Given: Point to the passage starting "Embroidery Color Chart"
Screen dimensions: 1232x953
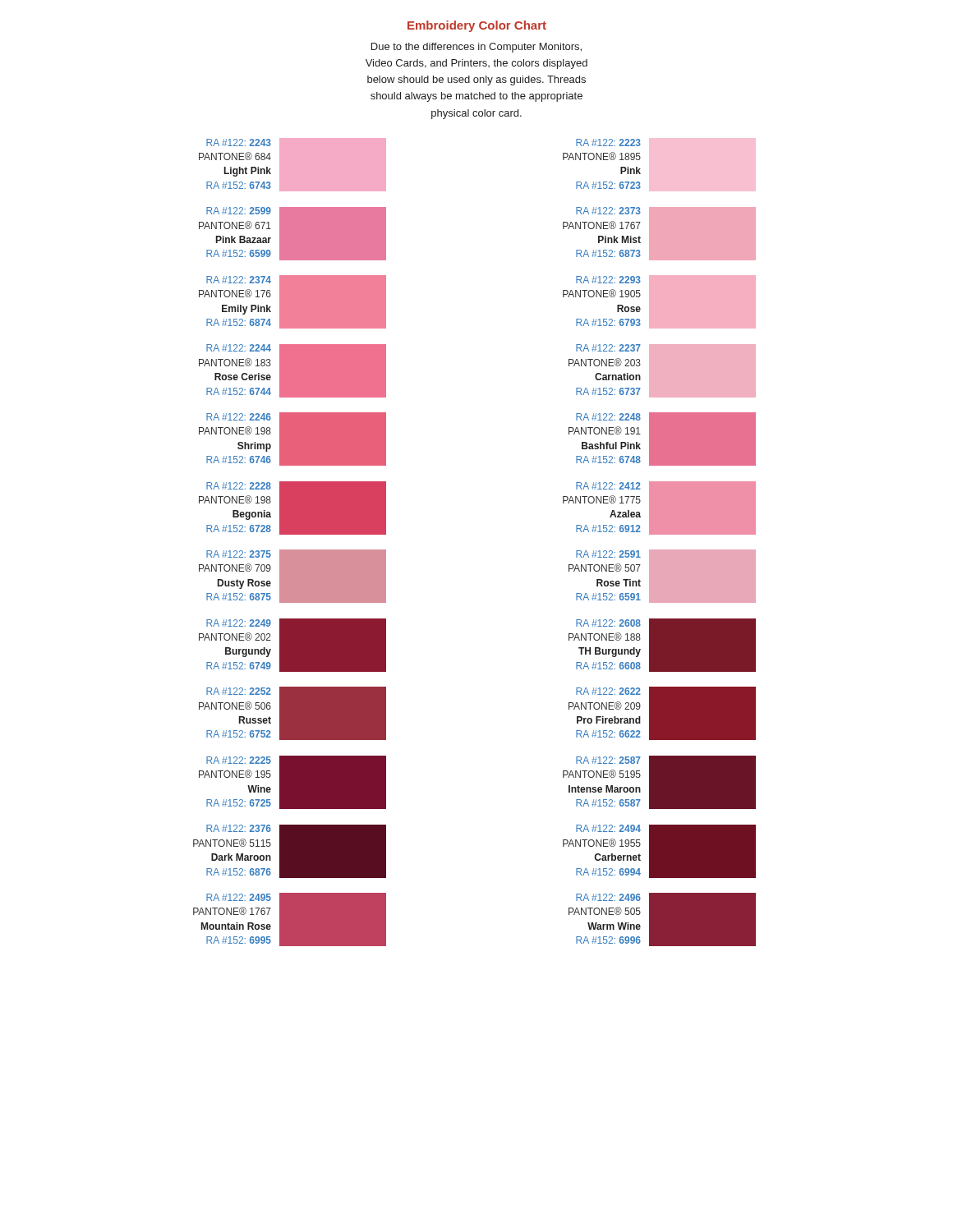Looking at the screenshot, I should pos(476,25).
